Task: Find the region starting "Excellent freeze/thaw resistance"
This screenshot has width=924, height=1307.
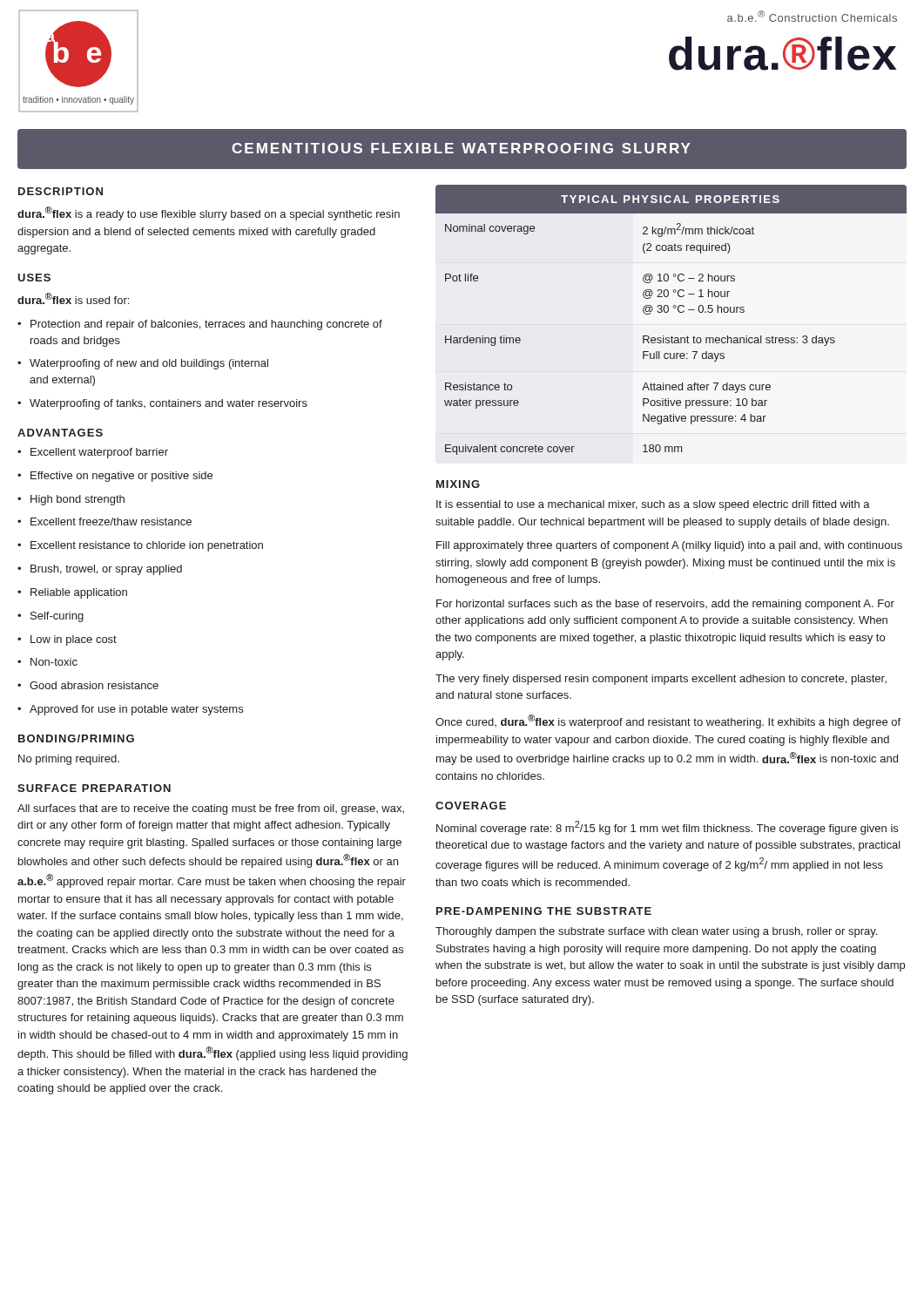Action: 105,521
